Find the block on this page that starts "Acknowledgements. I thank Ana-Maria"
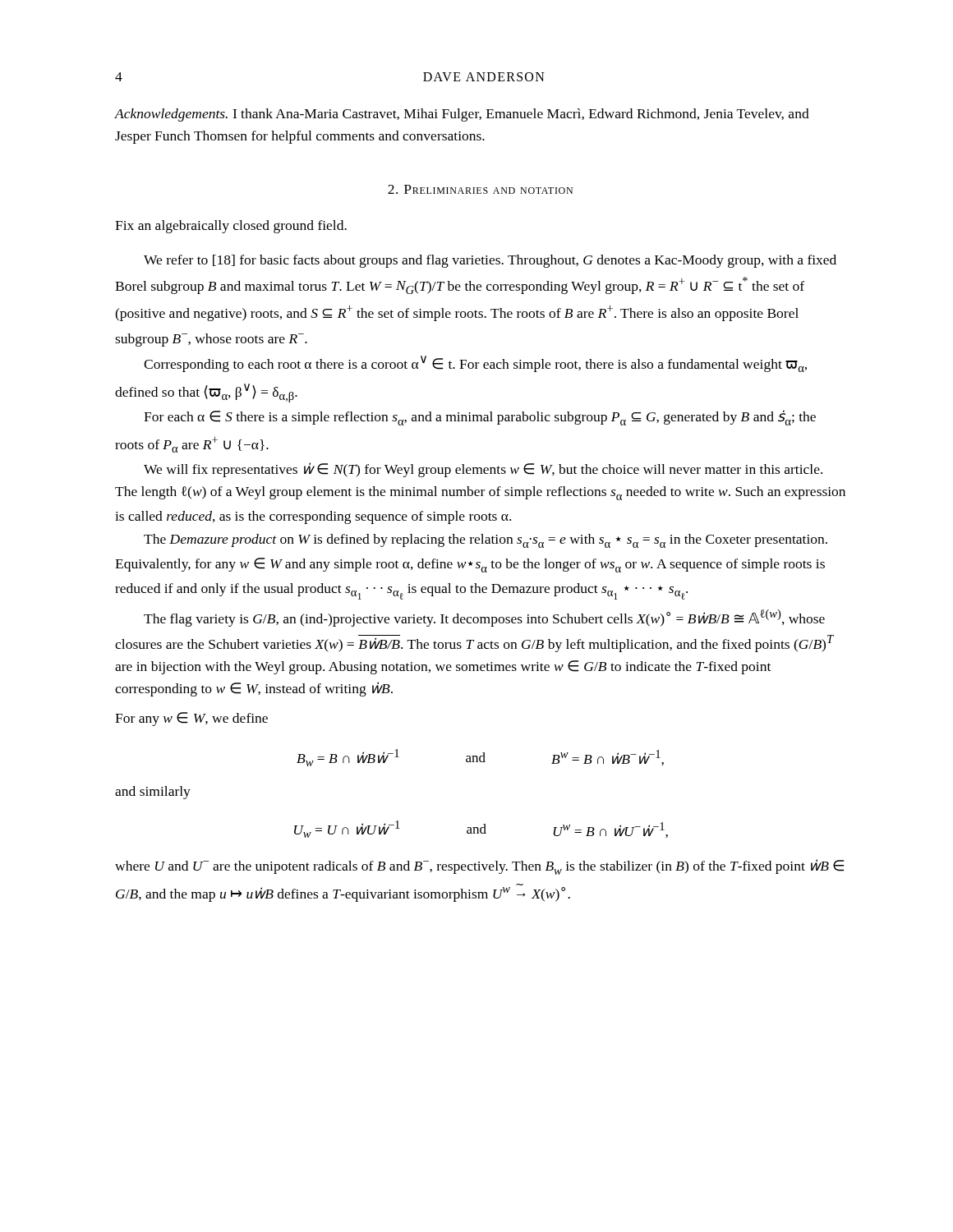 (x=462, y=125)
